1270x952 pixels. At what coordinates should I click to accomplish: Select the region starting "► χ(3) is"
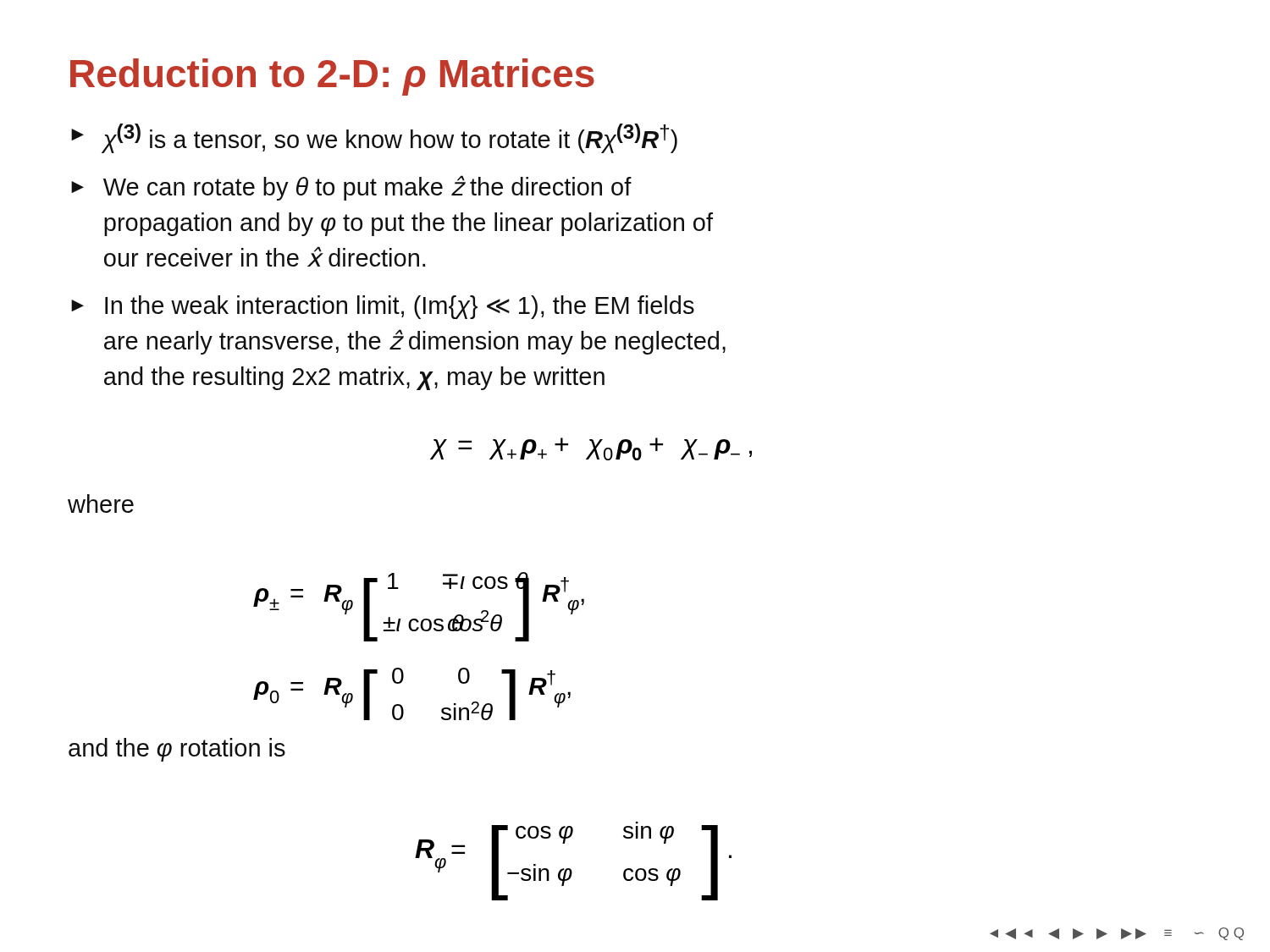(635, 137)
